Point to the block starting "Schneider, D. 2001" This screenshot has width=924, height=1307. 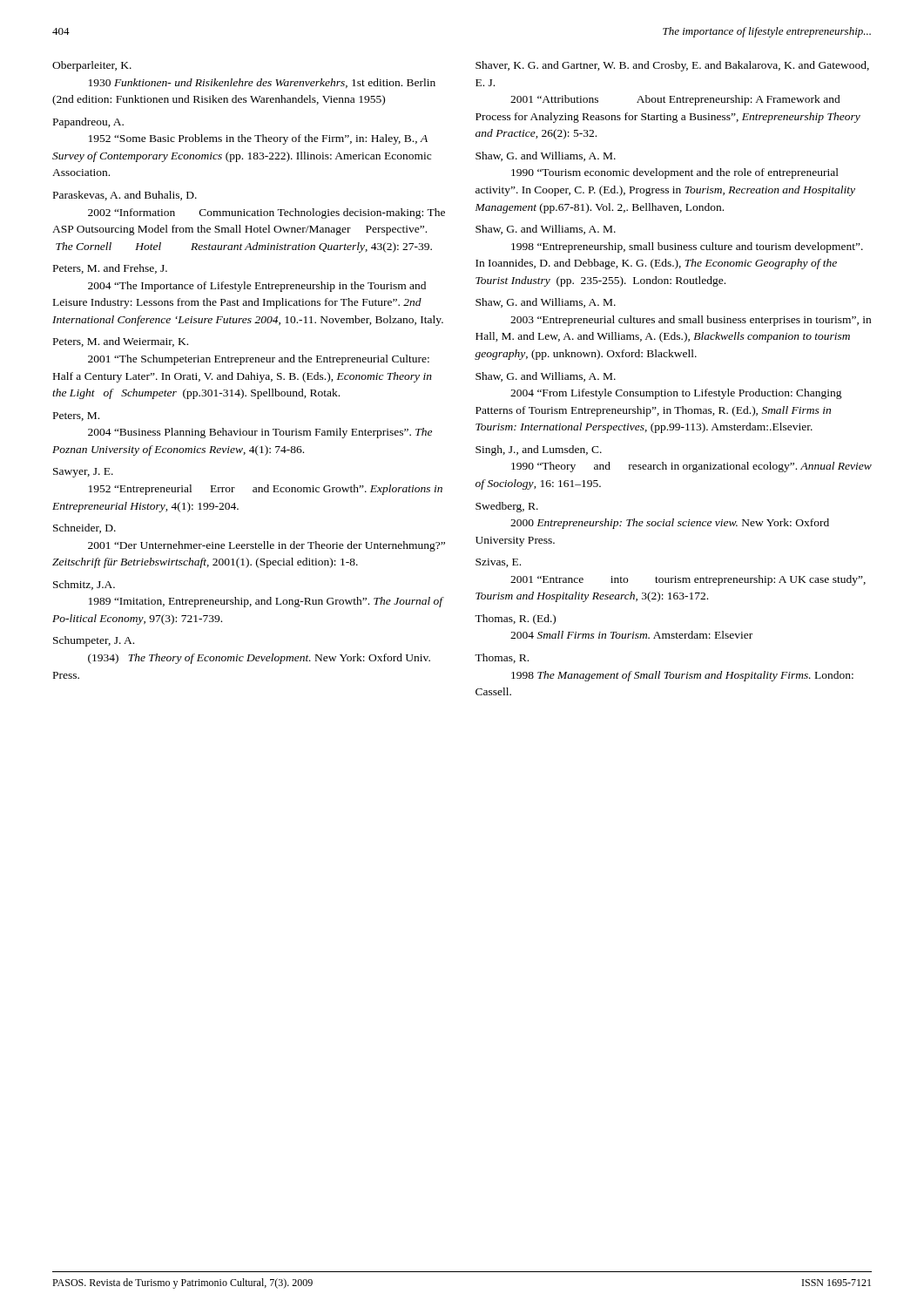pyautogui.click(x=251, y=544)
